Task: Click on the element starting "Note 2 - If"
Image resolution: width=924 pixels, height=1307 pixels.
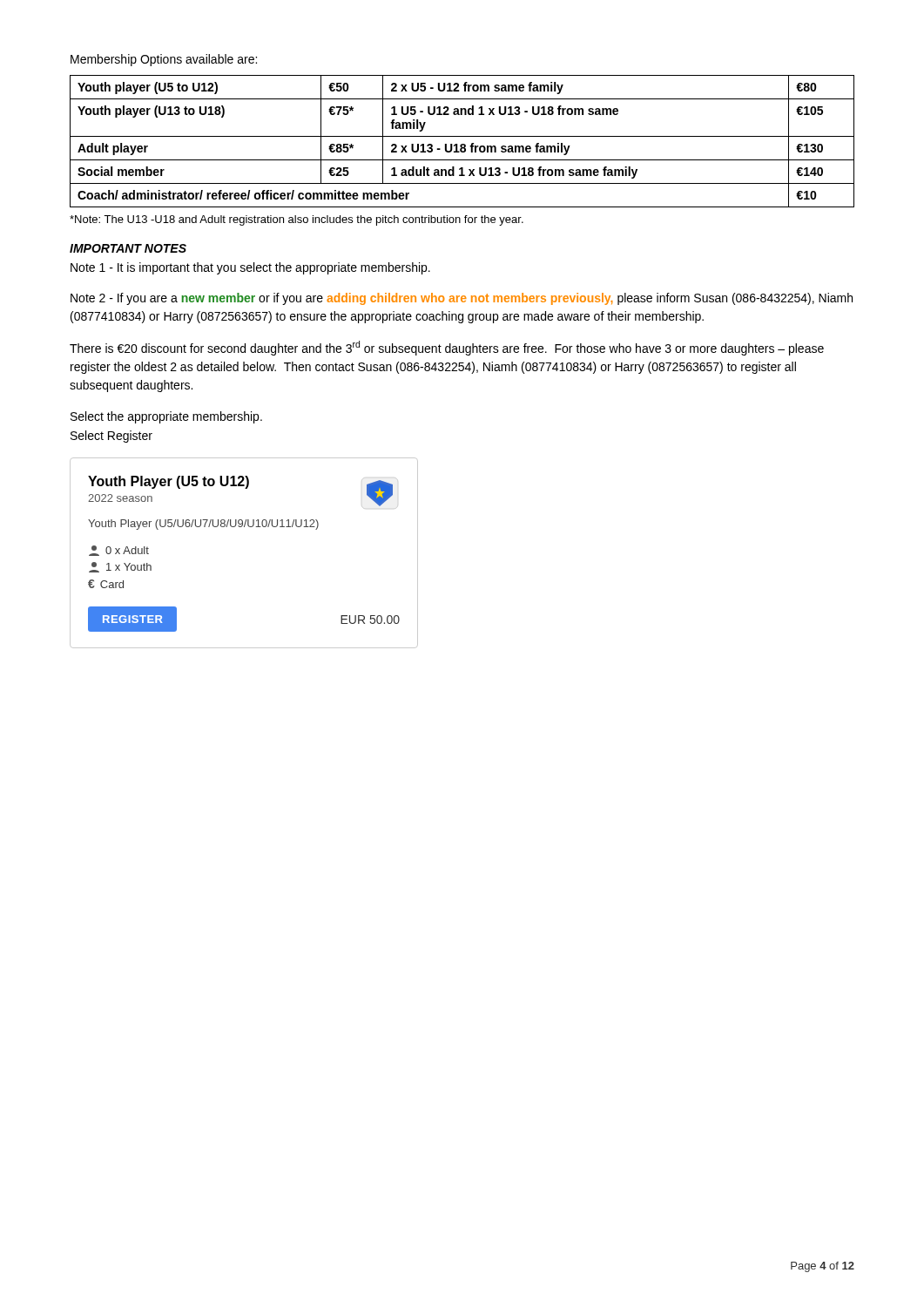Action: click(x=462, y=307)
